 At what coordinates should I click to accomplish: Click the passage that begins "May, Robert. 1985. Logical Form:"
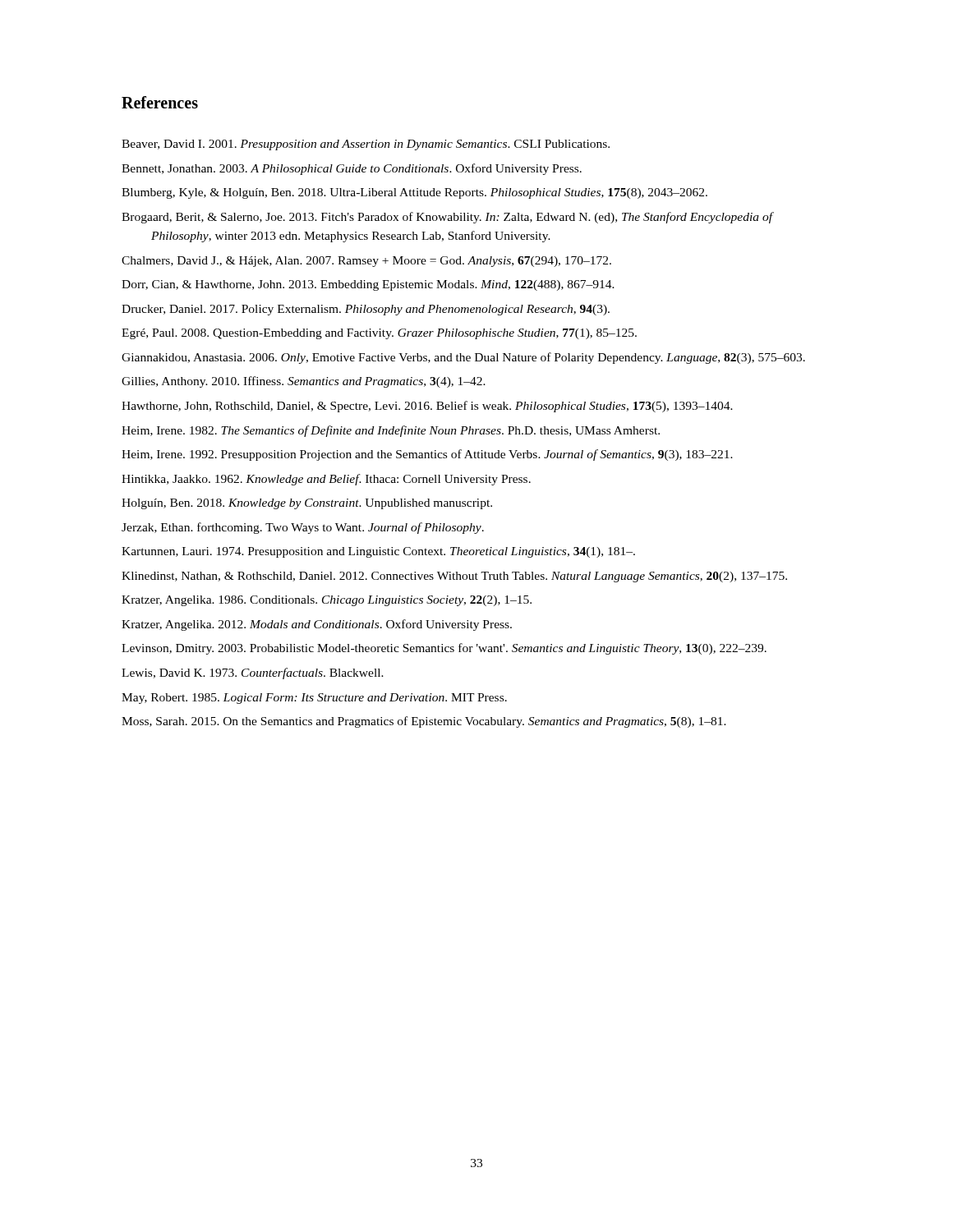[314, 697]
